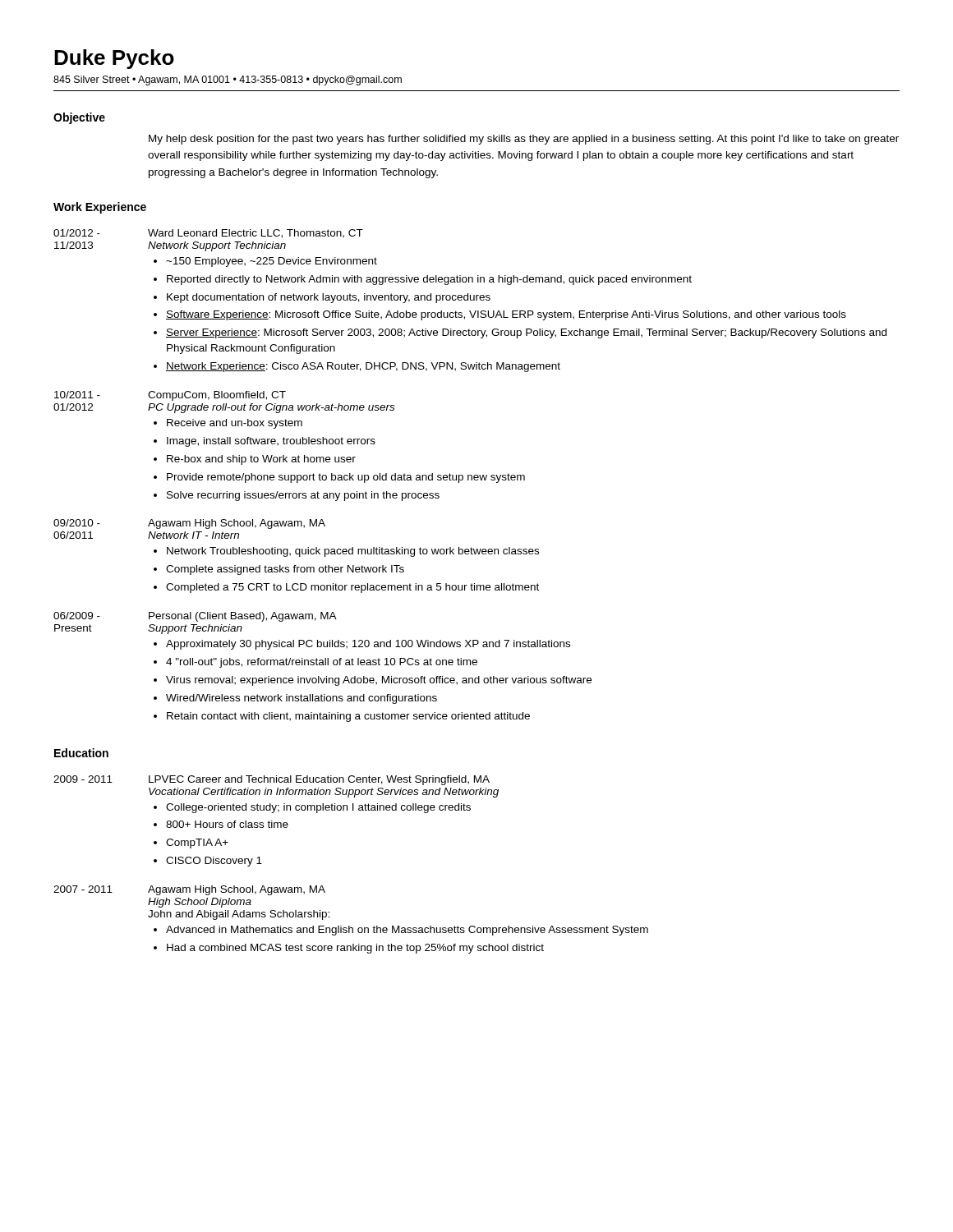Image resolution: width=953 pixels, height=1232 pixels.
Task: Click on the list item that says "~150 Employee, ~225 Device"
Action: (x=271, y=261)
